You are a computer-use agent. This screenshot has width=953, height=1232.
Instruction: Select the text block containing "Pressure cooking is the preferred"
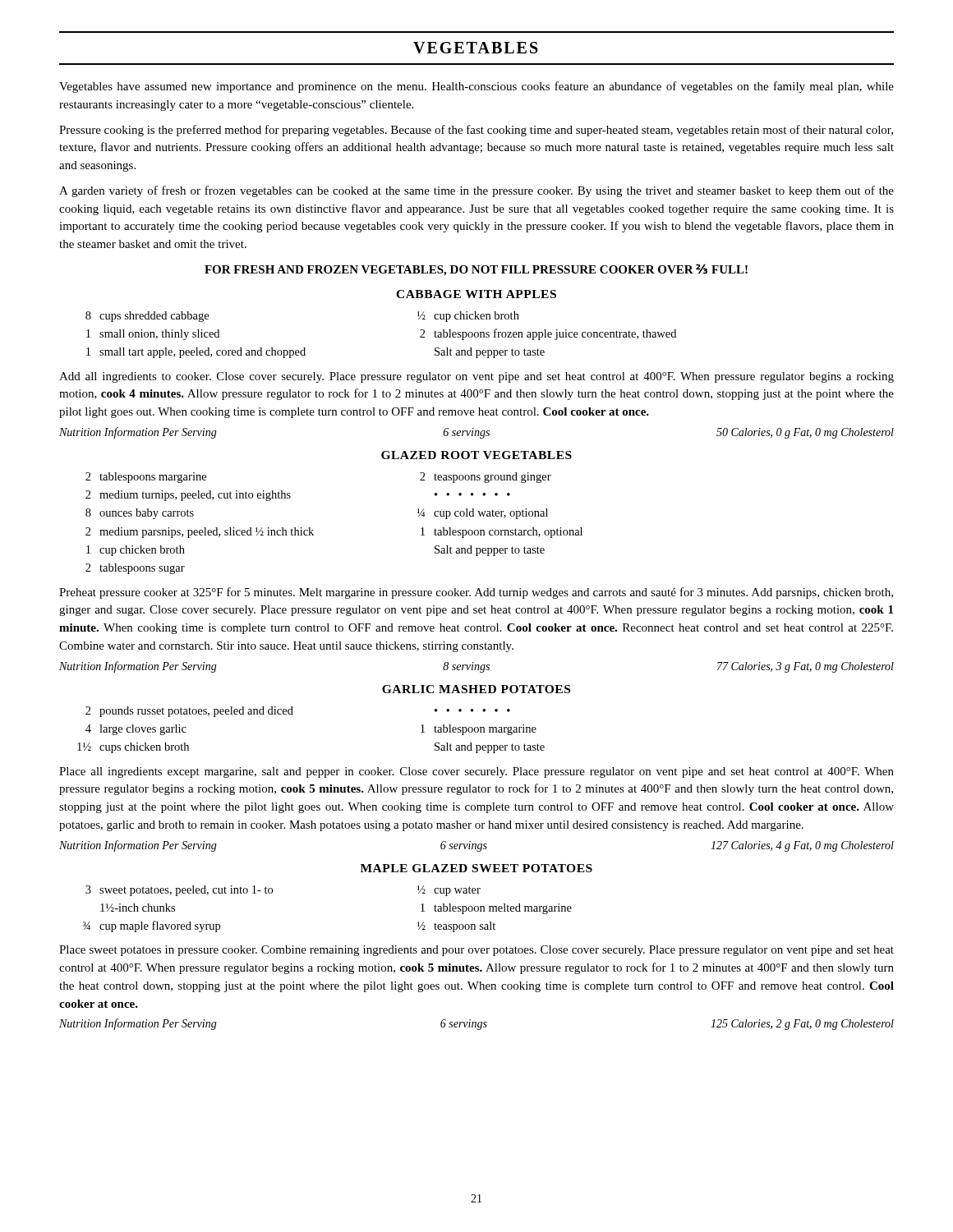(476, 147)
